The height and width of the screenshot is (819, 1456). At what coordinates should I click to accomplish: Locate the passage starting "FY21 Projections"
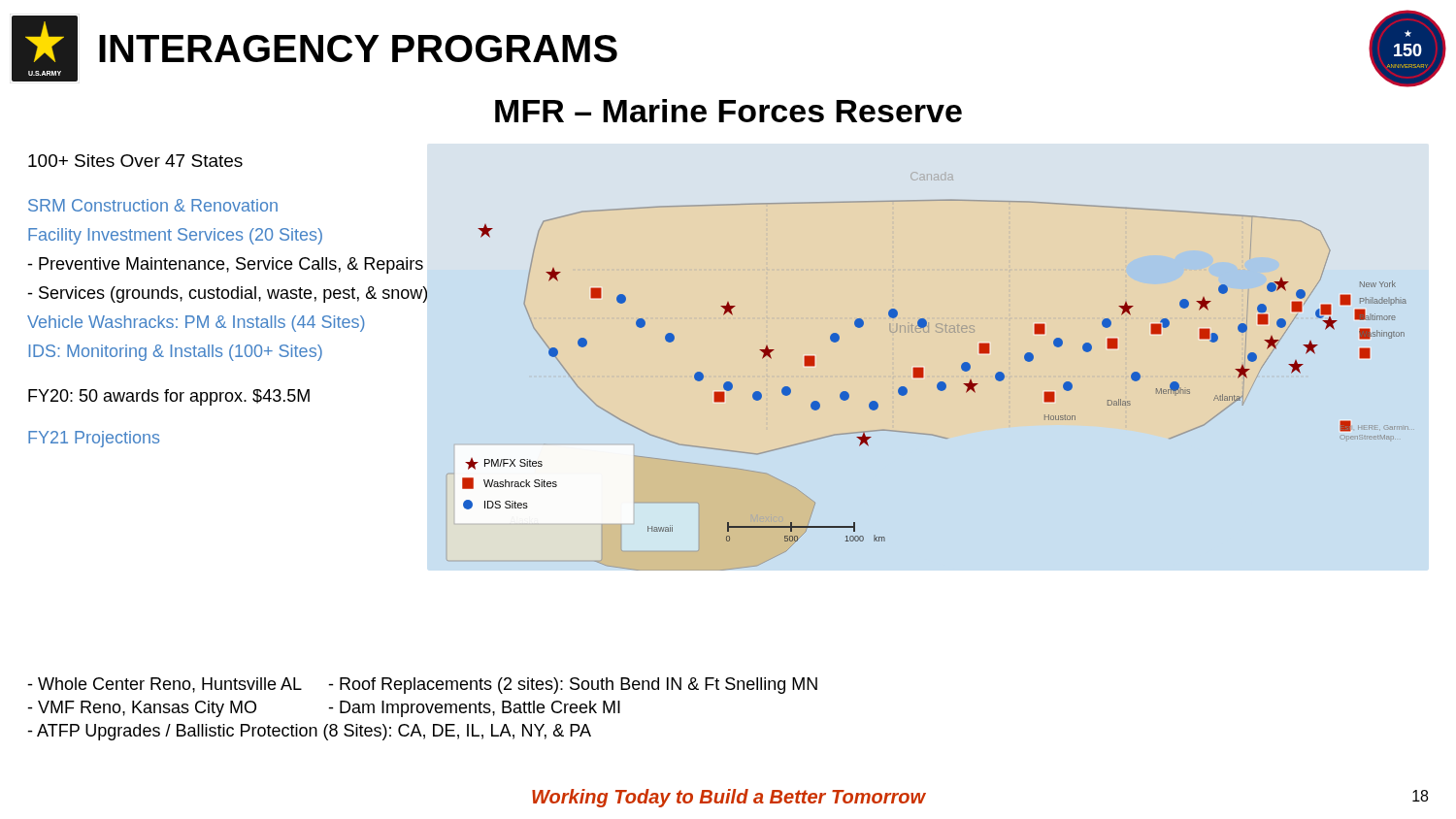point(94,437)
